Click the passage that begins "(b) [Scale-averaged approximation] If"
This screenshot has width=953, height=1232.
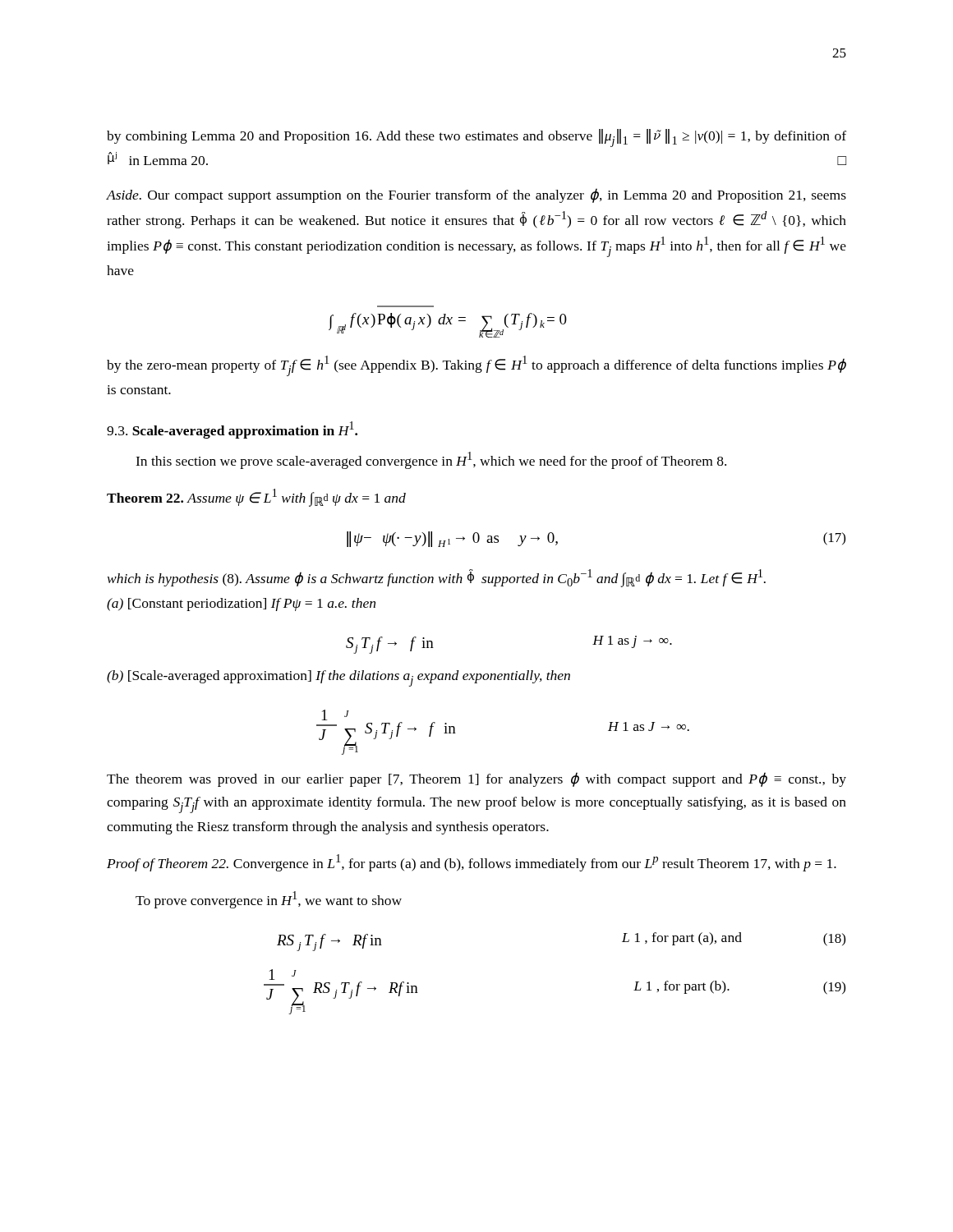point(339,677)
